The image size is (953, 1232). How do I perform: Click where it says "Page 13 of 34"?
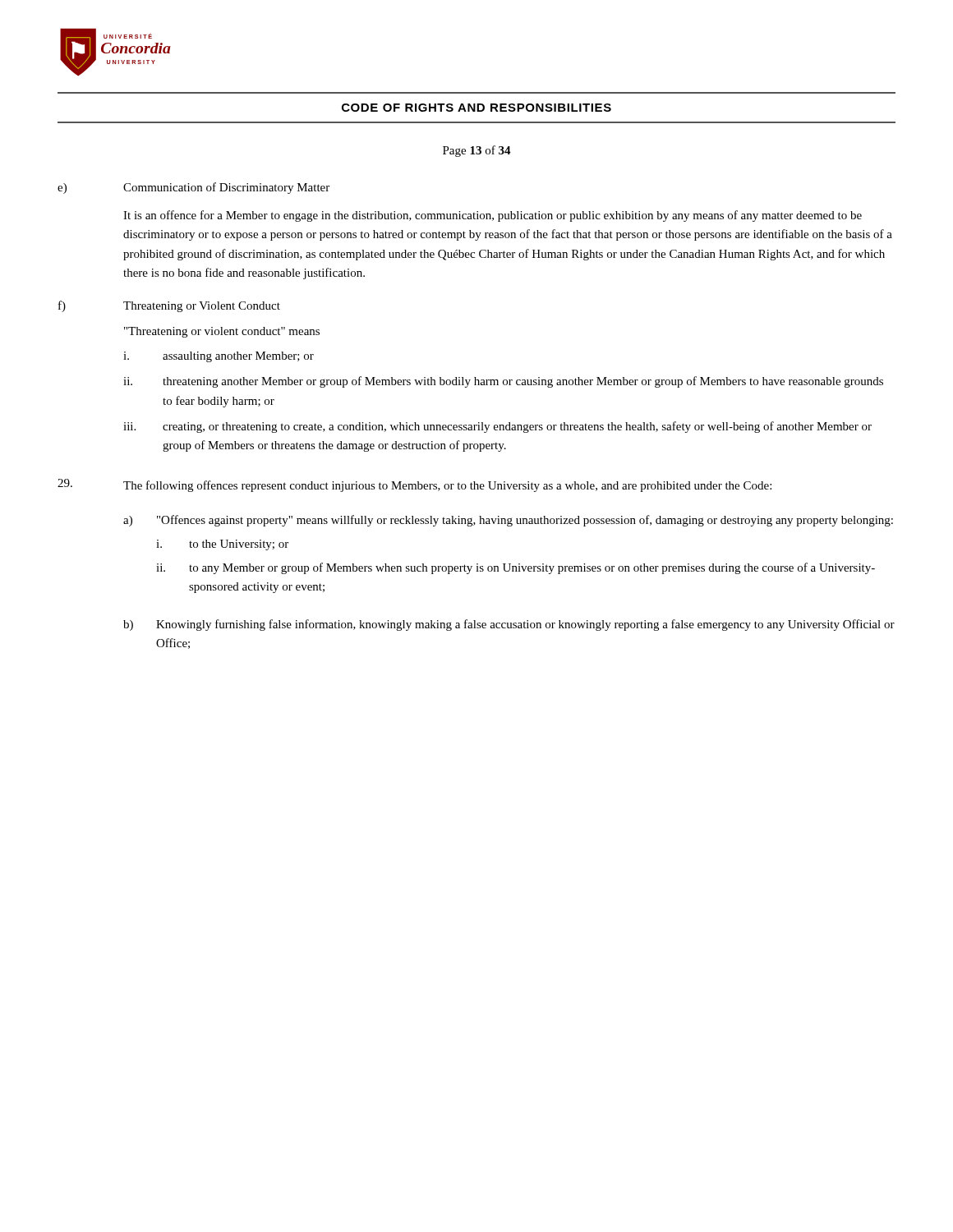click(476, 150)
